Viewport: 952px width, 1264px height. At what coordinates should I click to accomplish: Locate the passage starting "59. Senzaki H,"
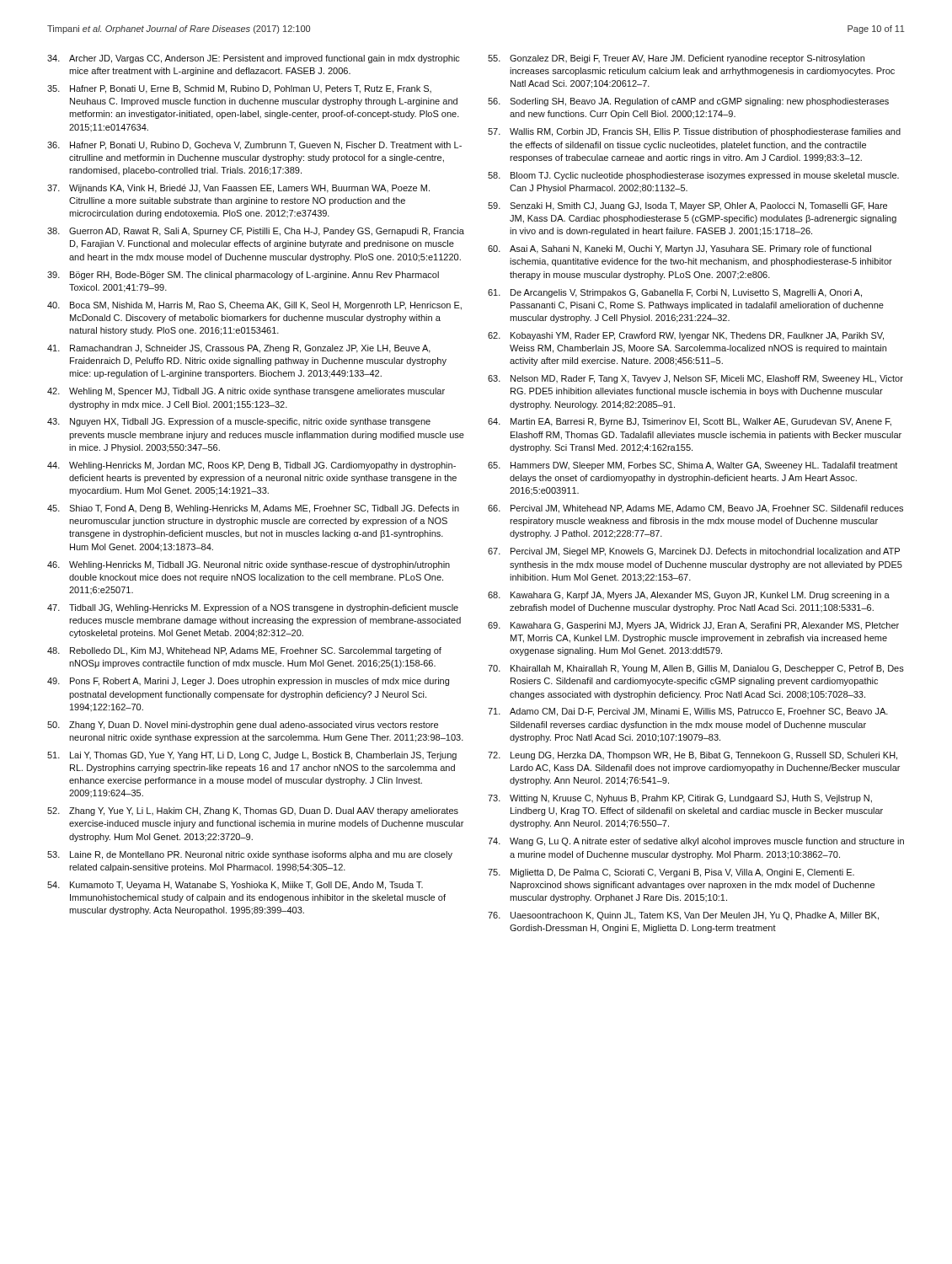(x=696, y=219)
